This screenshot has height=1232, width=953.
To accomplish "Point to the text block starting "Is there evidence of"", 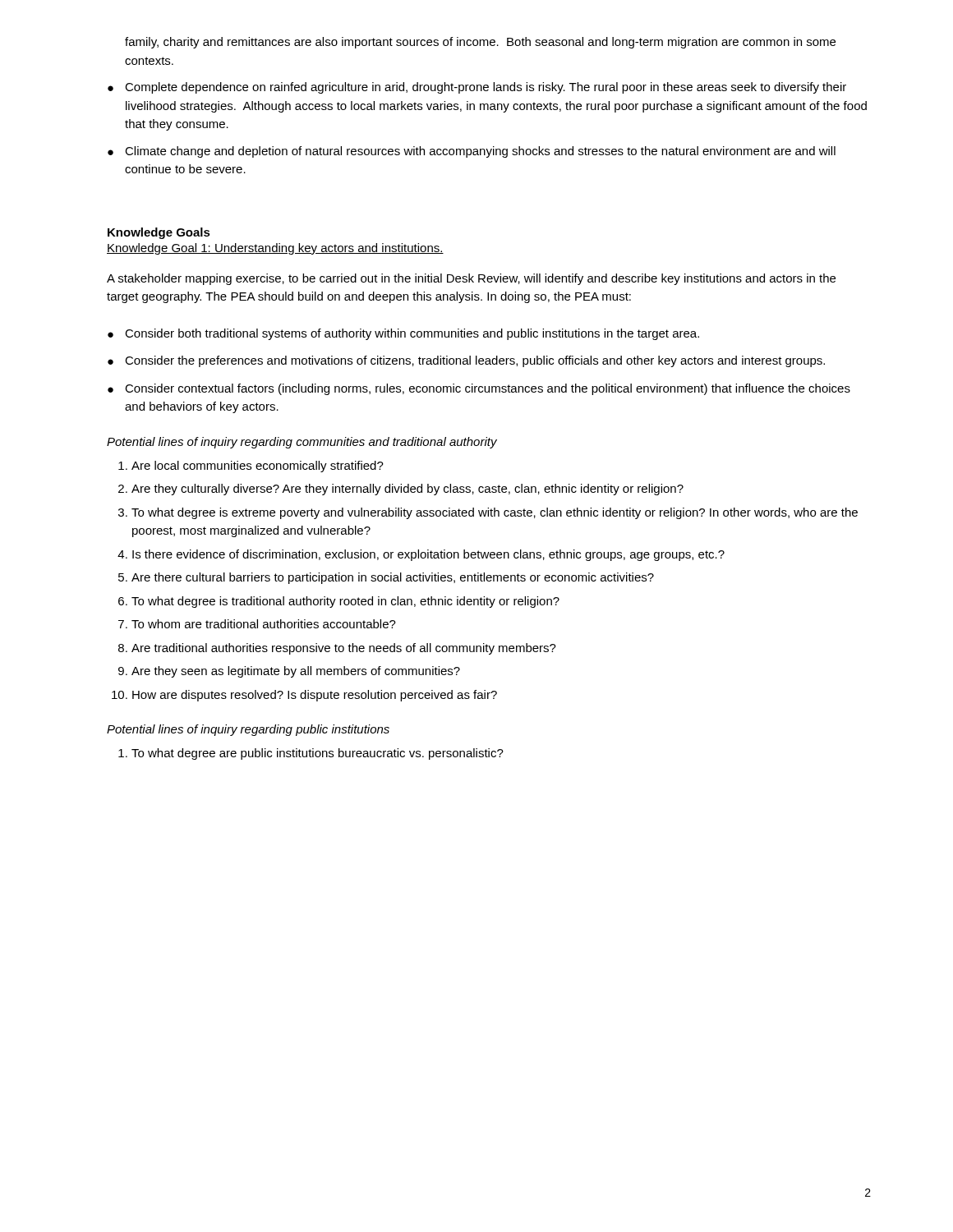I will [501, 554].
